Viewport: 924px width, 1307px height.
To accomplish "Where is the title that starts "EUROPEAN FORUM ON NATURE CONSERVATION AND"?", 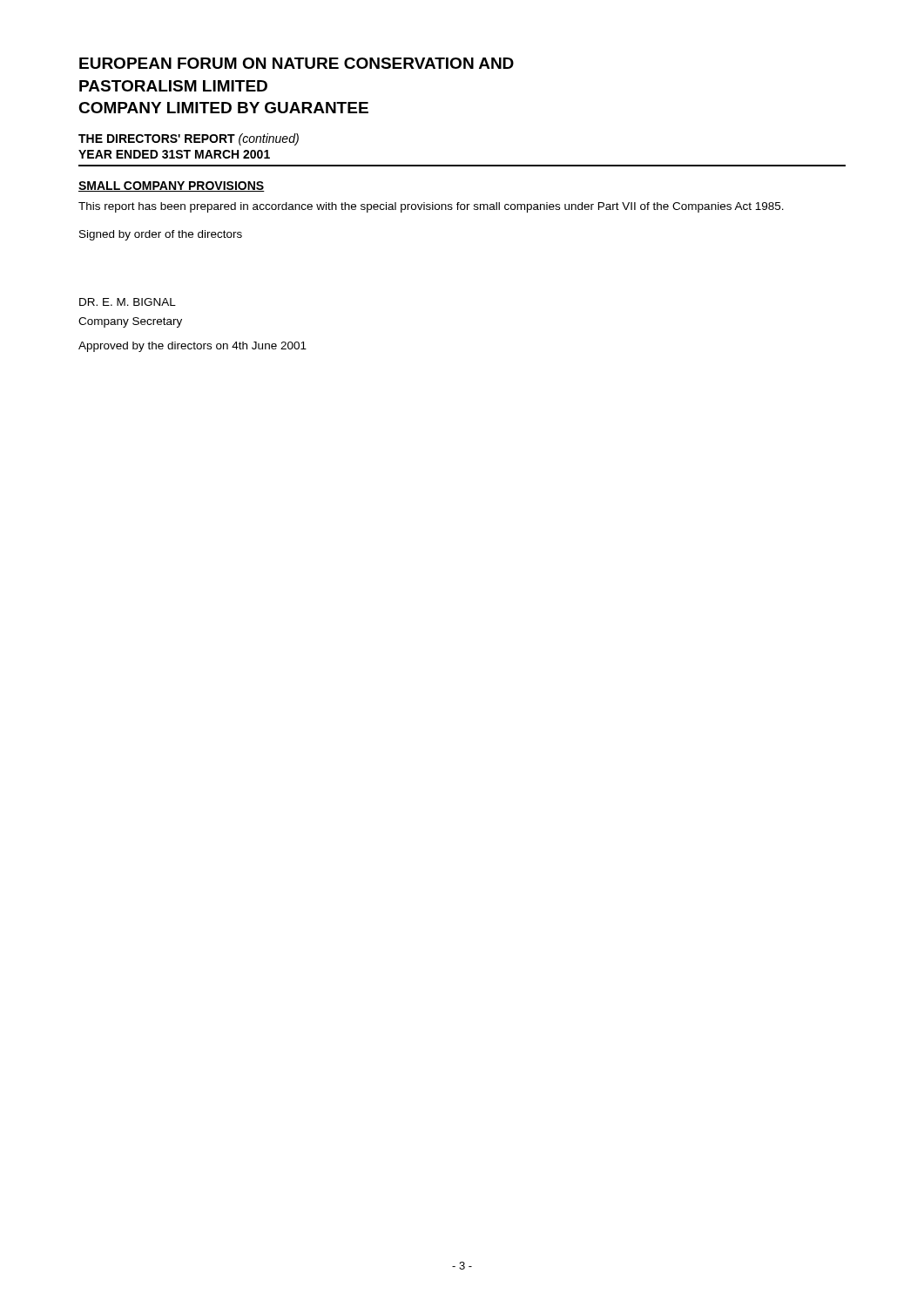I will (297, 63).
